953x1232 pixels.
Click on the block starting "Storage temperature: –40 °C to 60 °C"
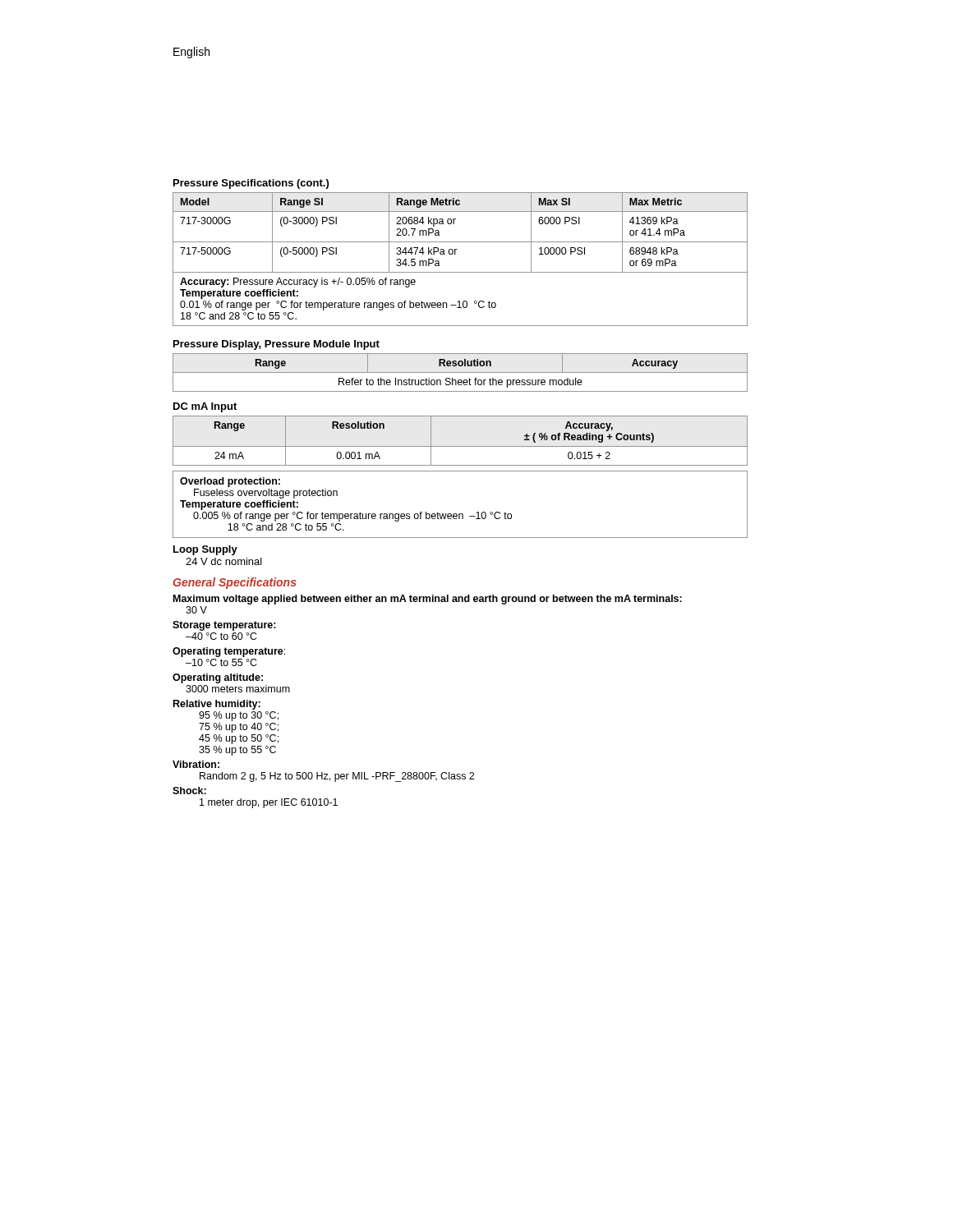224,631
